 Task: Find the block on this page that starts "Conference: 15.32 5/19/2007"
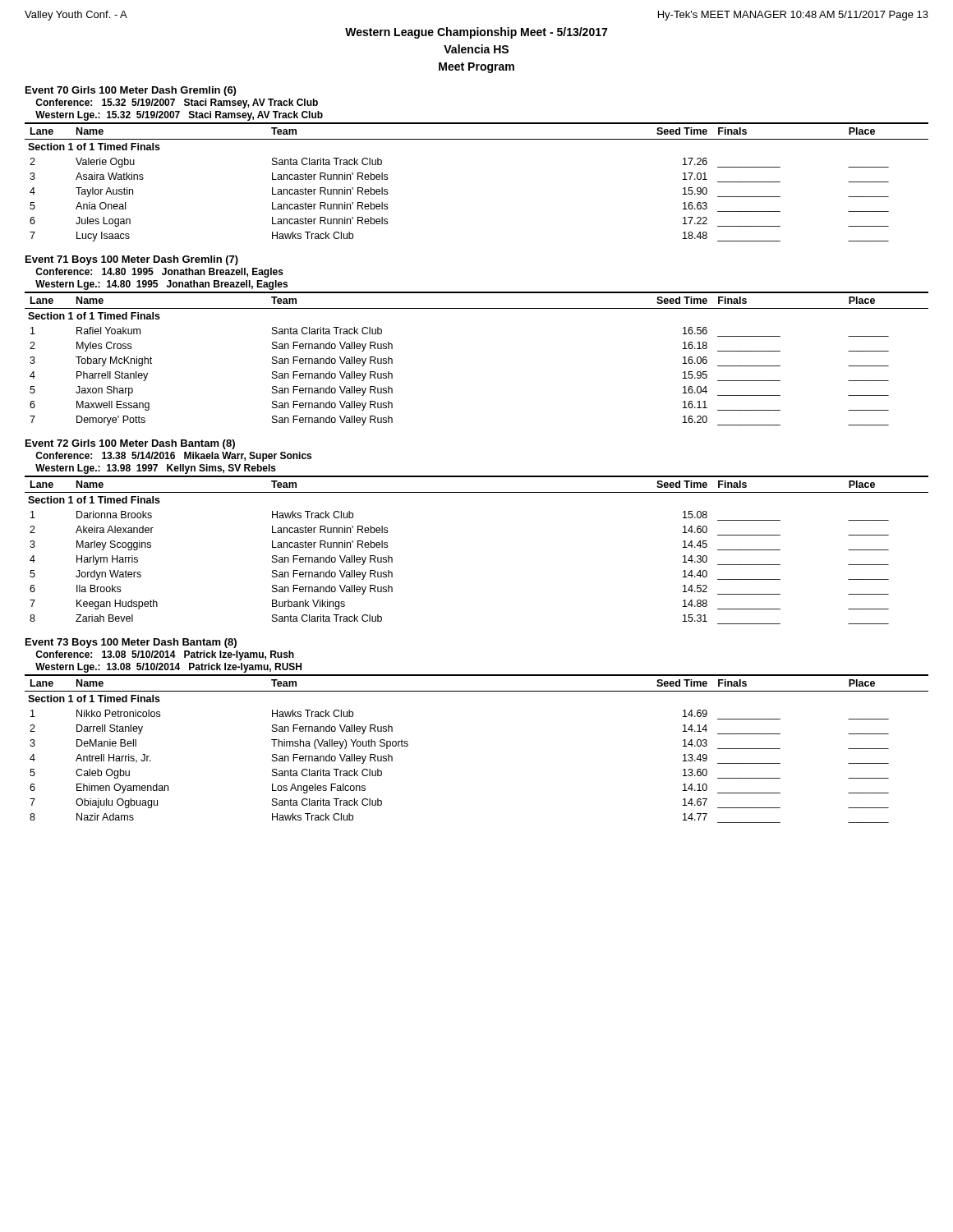click(x=171, y=103)
